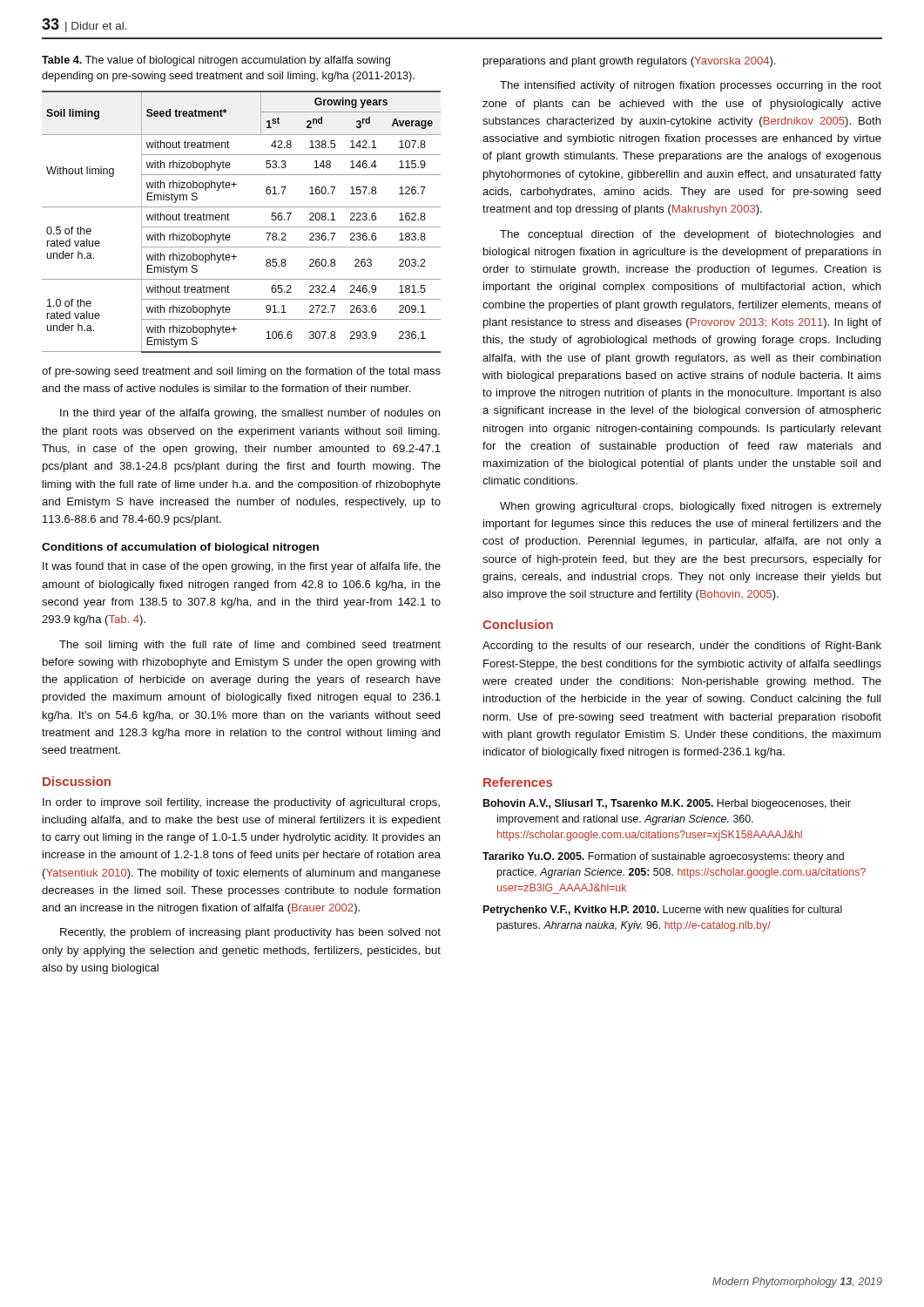Find the block on this page that starts "of pre-sowing seed treatment and soil liming"
The width and height of the screenshot is (924, 1307).
click(x=241, y=379)
